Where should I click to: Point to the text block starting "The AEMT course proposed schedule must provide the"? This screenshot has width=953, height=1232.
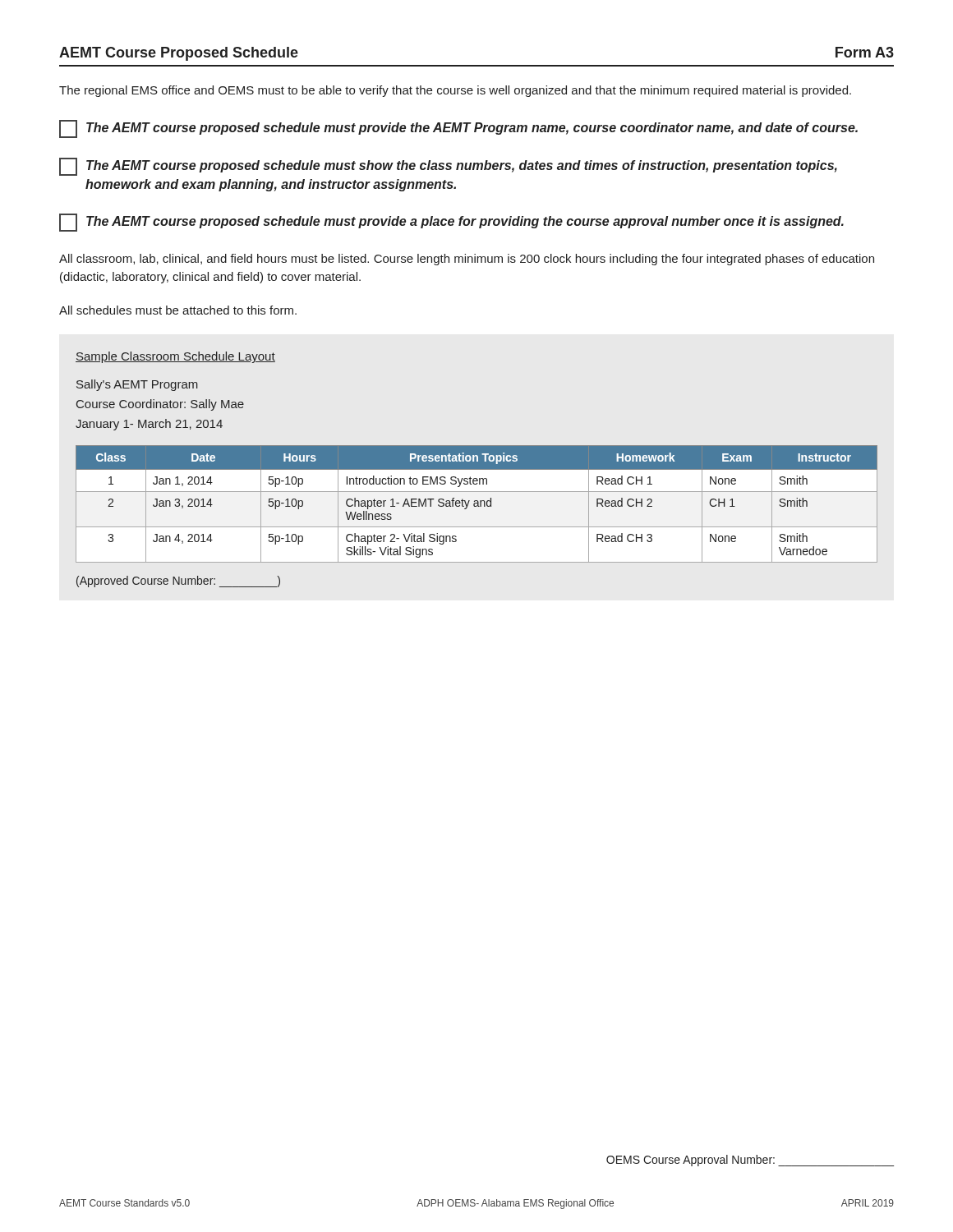pyautogui.click(x=459, y=128)
